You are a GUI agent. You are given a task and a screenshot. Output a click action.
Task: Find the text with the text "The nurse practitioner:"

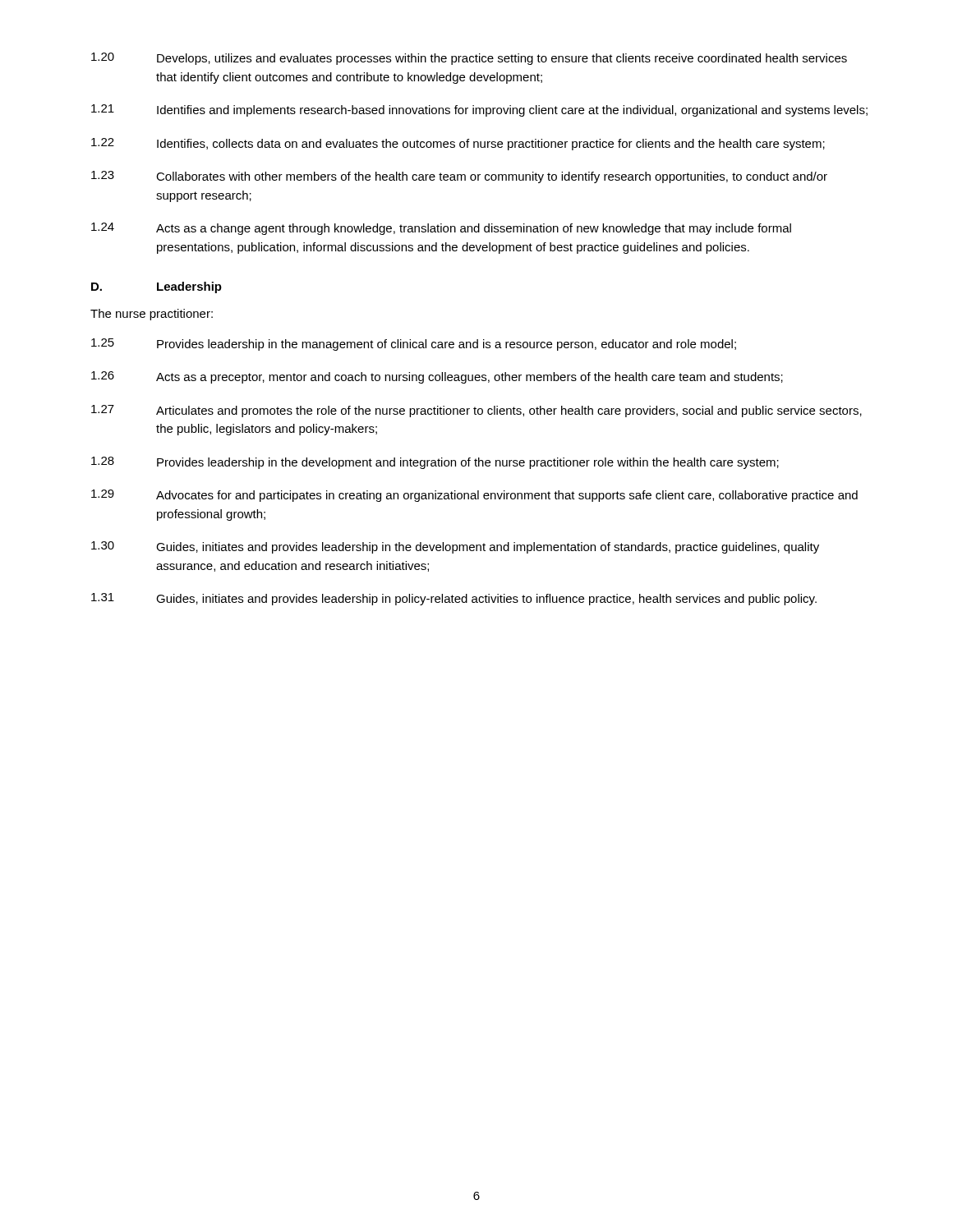point(152,313)
